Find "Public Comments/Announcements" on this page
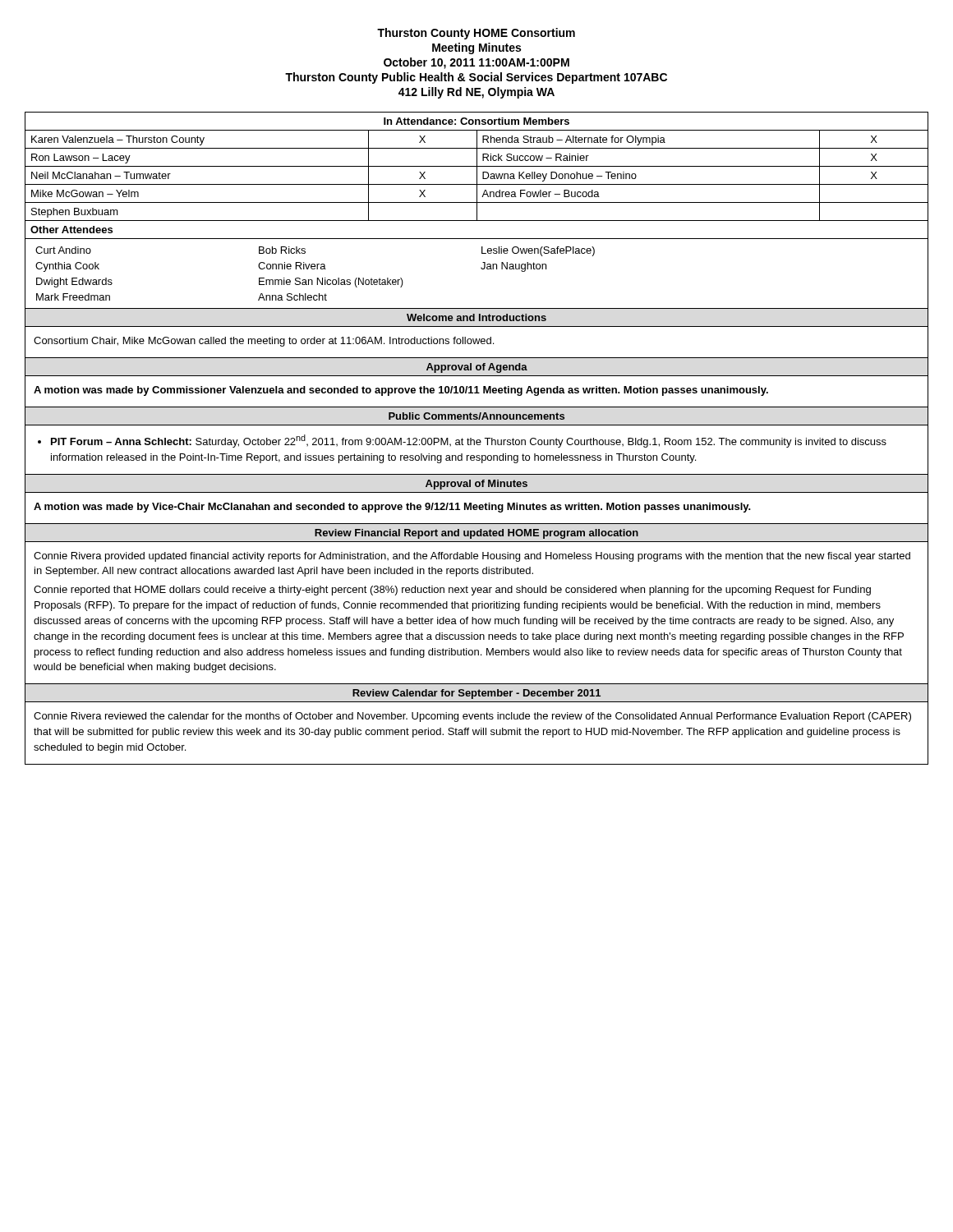 [x=476, y=416]
